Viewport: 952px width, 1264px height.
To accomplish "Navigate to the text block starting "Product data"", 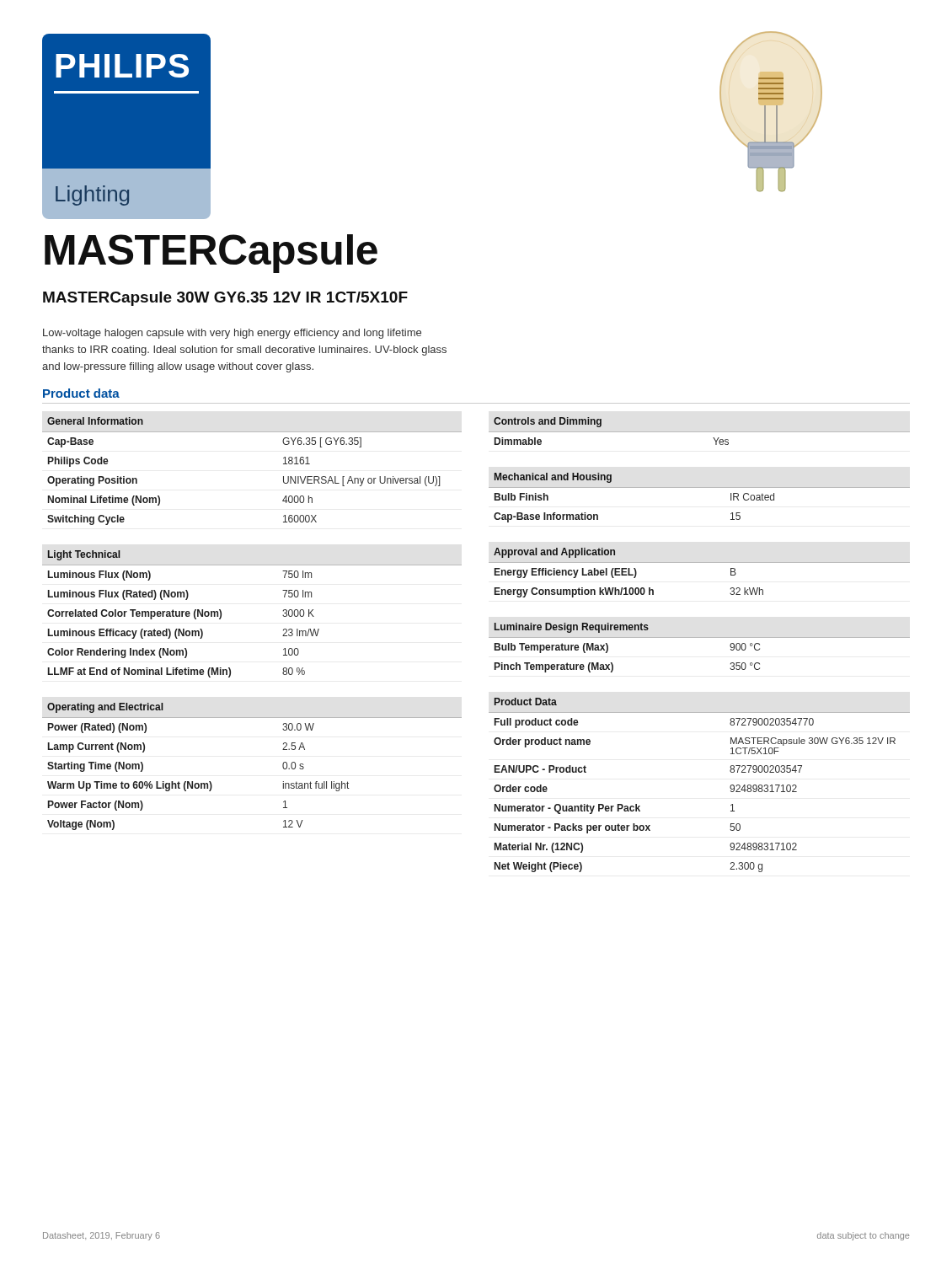I will pos(81,393).
